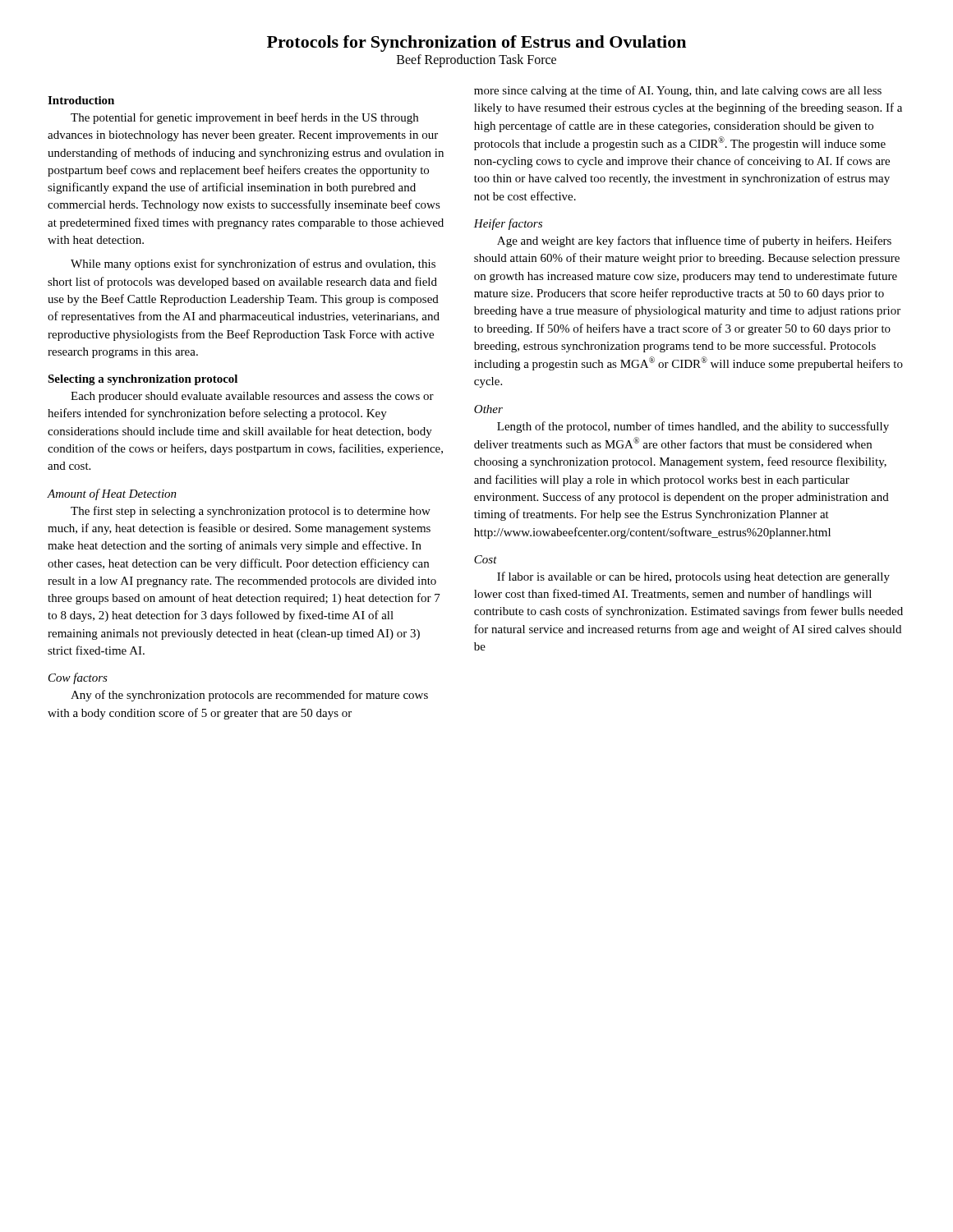Select the text block containing "Age and weight are key factors that"
This screenshot has width=953, height=1232.
[690, 312]
